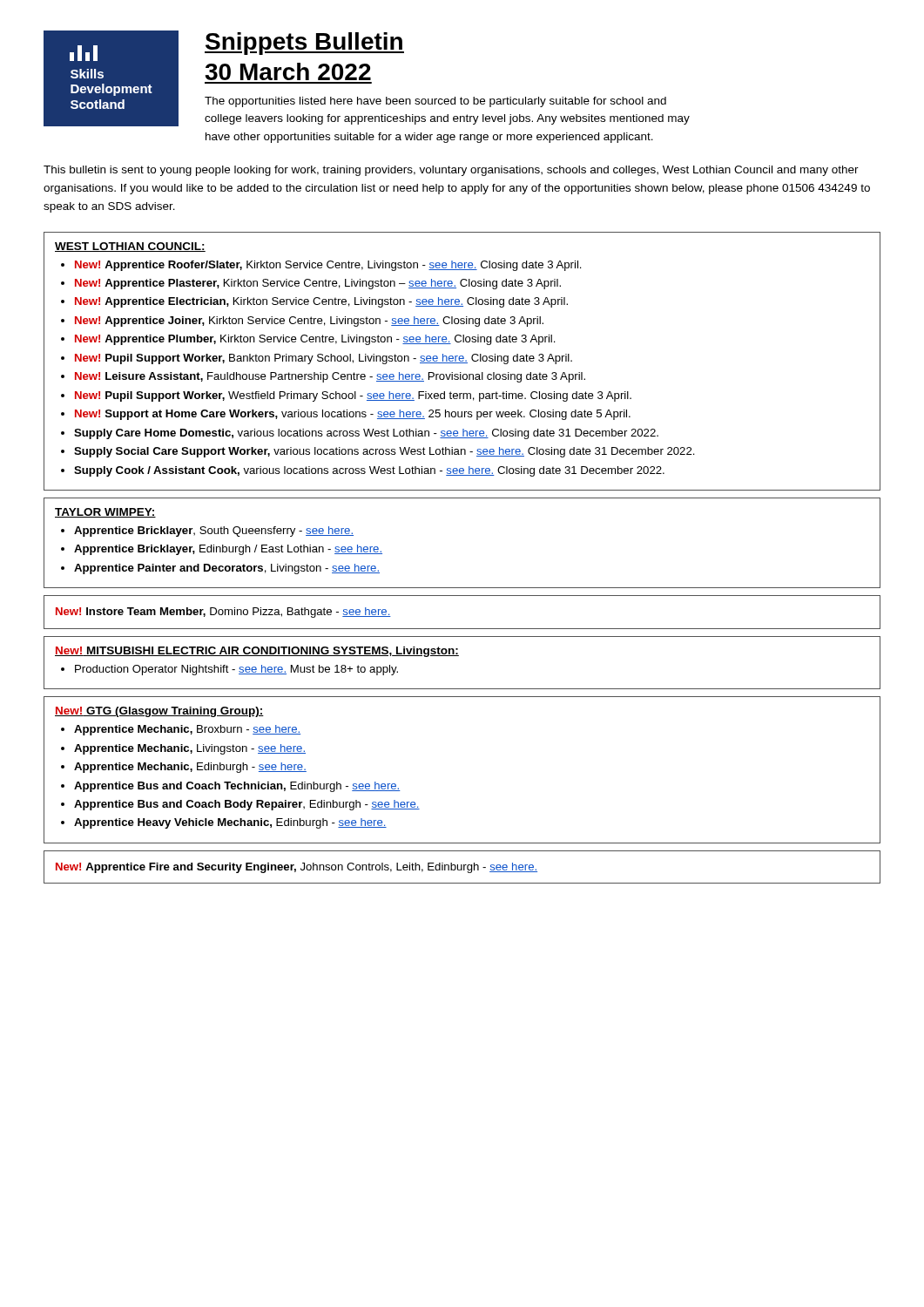Image resolution: width=924 pixels, height=1307 pixels.
Task: Find the list item with the text "New! Pupil Support Worker, Westfield Primary School -"
Action: pos(353,395)
